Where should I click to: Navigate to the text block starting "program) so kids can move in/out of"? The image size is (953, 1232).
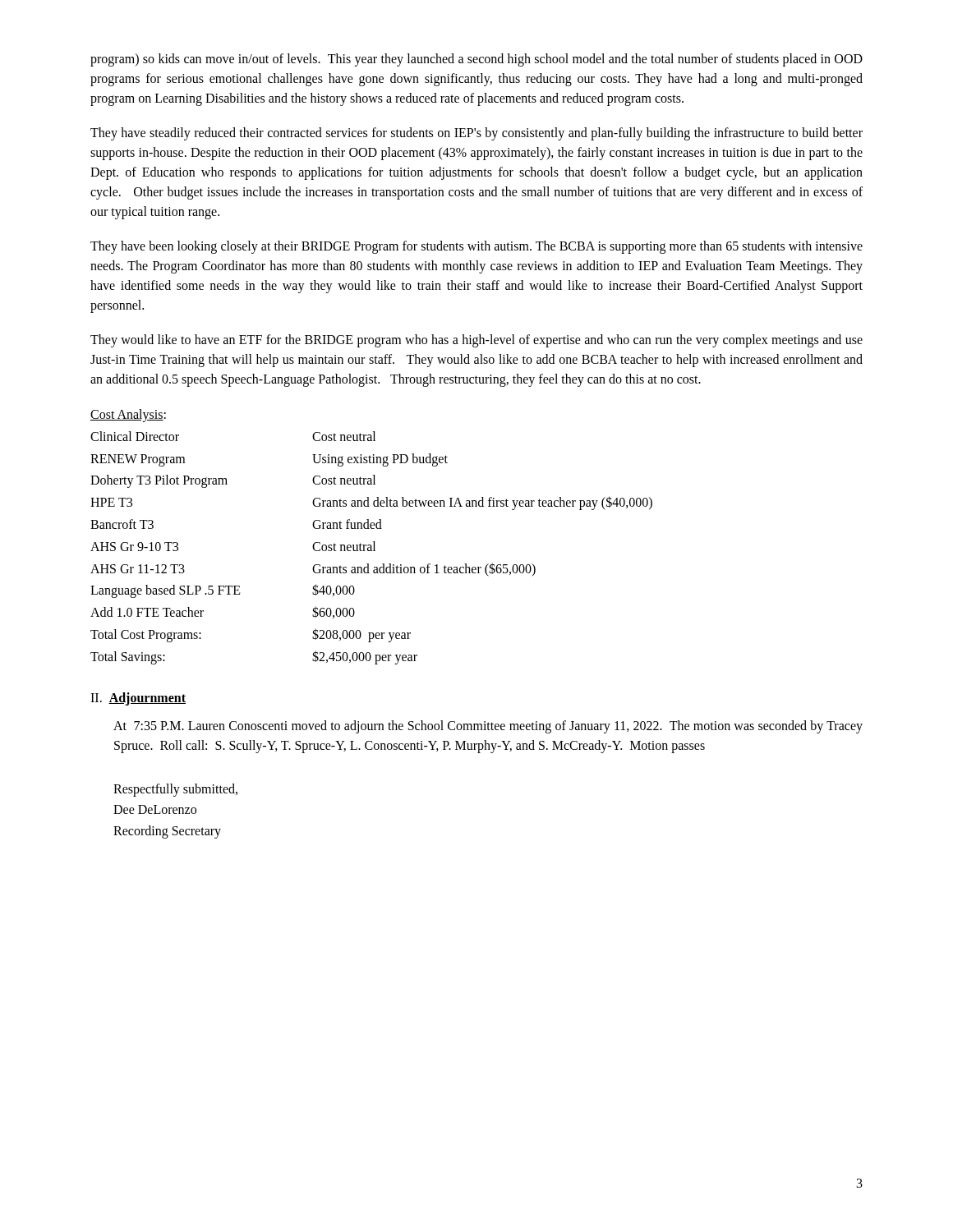tap(476, 78)
